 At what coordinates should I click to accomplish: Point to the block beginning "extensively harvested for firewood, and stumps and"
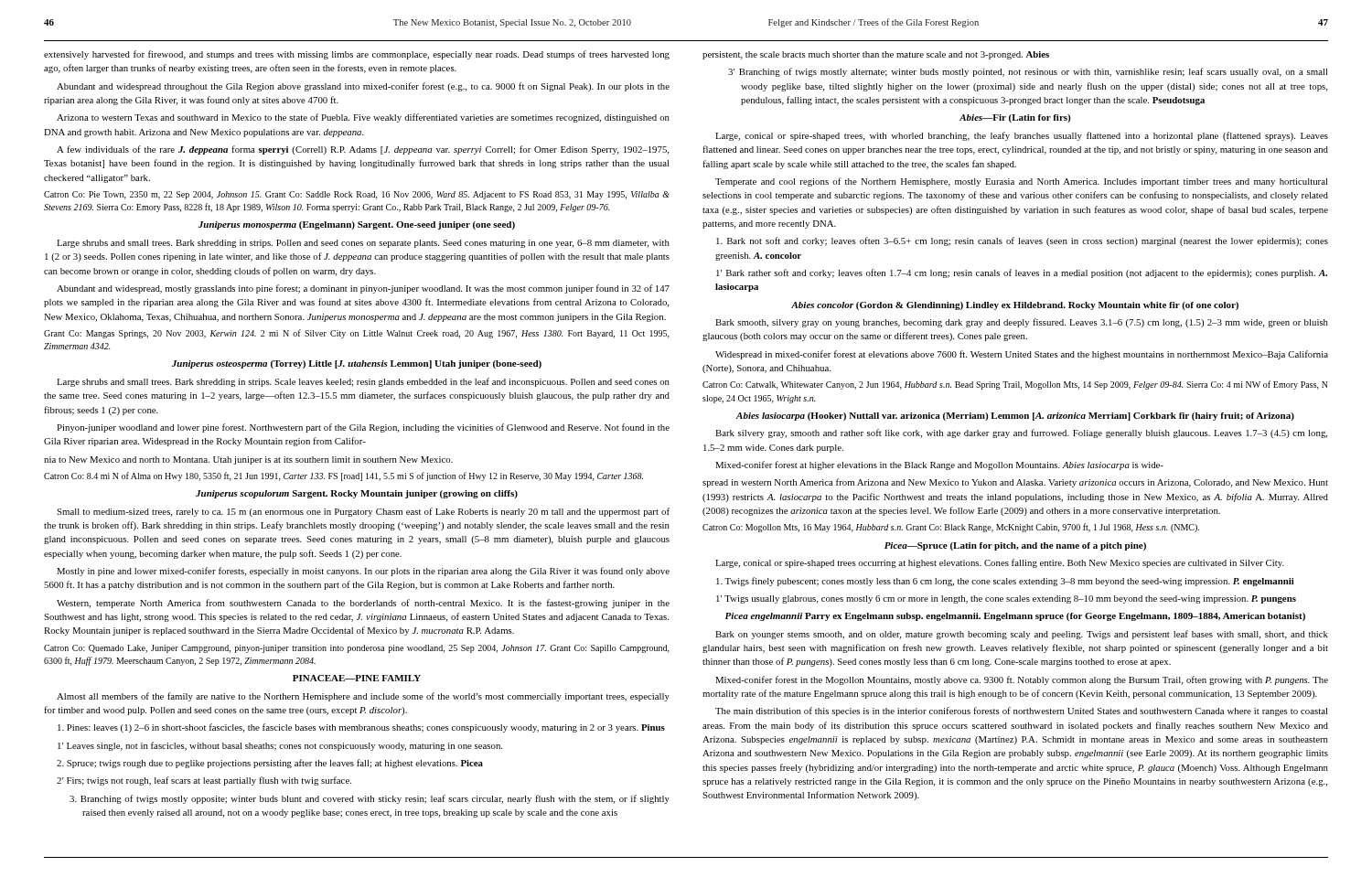point(357,61)
